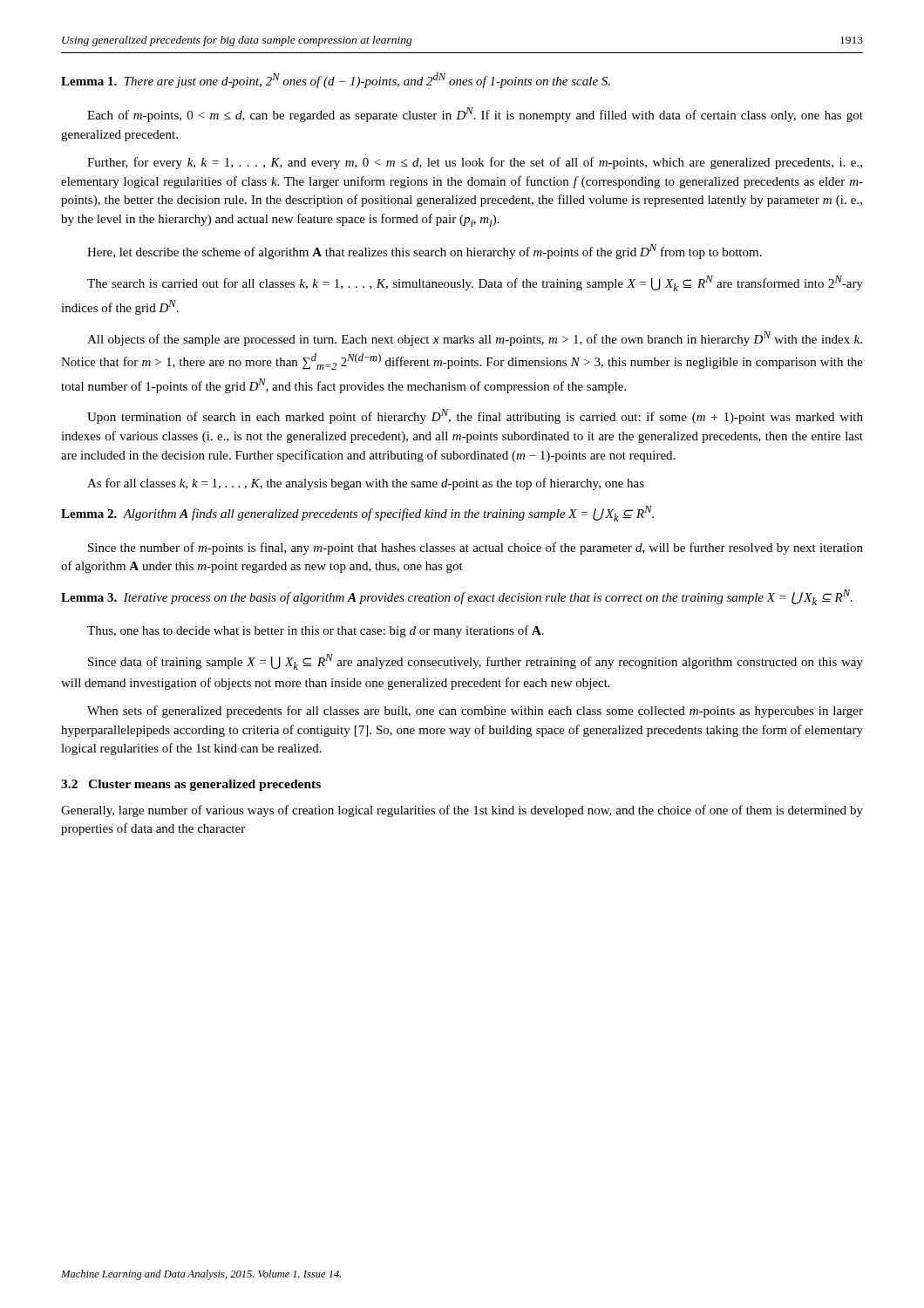
Task: Point to the block beginning "Further, for every k,"
Action: [462, 192]
